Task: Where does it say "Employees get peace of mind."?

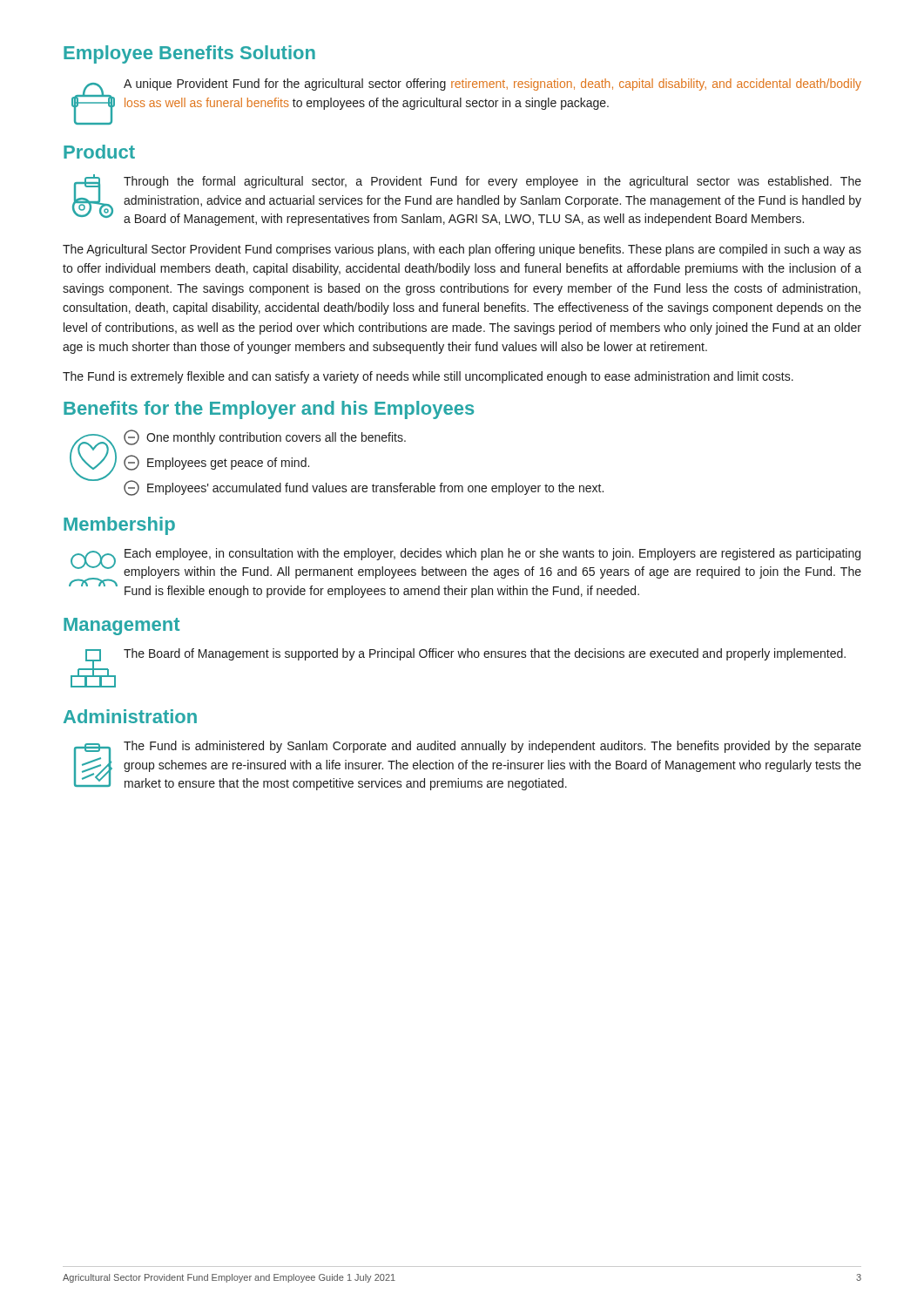Action: click(x=217, y=465)
